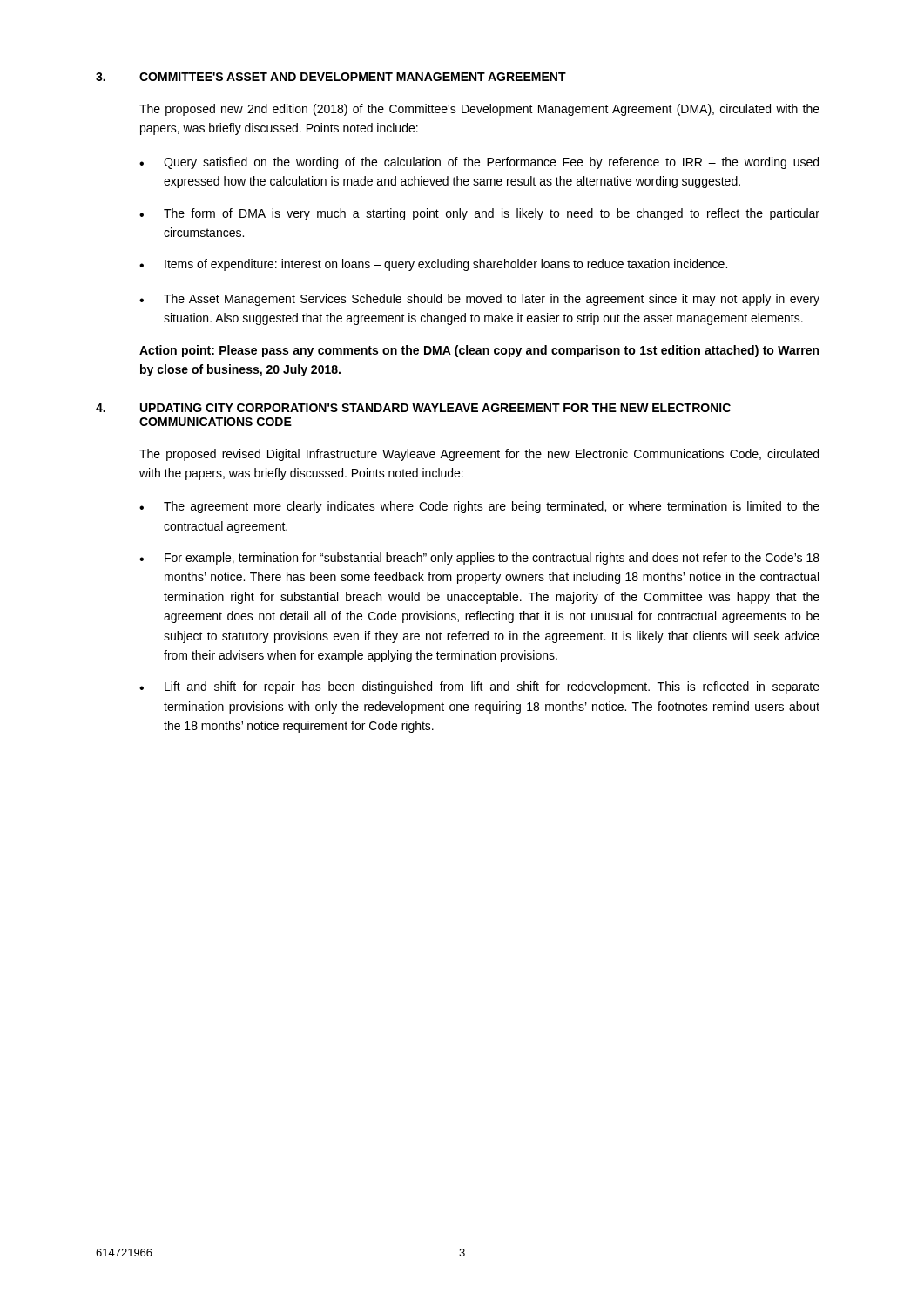This screenshot has width=924, height=1307.
Task: Point to the section header beginning "4. UPDATING CITY"
Action: click(458, 414)
